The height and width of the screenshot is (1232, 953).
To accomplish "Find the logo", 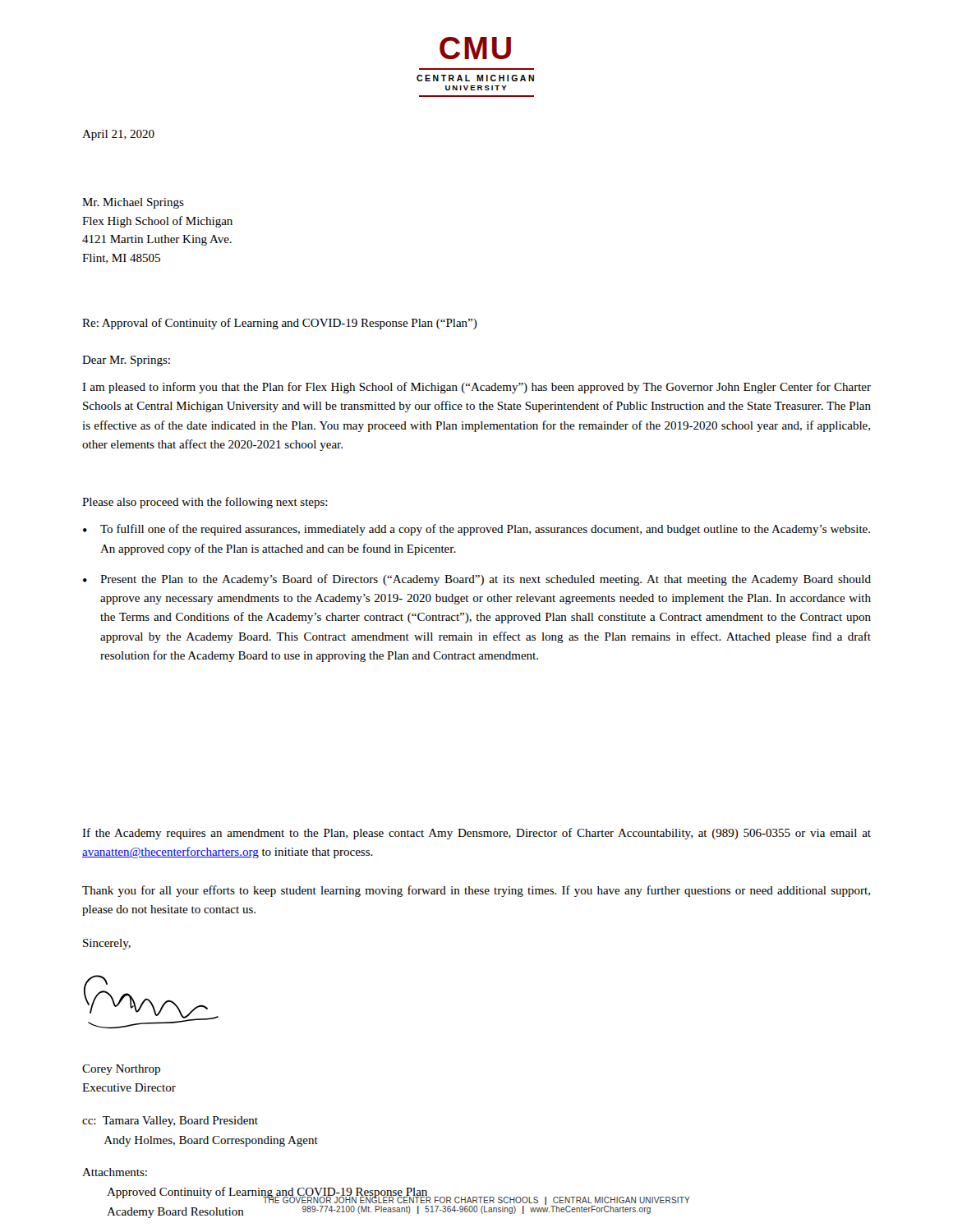I will click(476, 66).
